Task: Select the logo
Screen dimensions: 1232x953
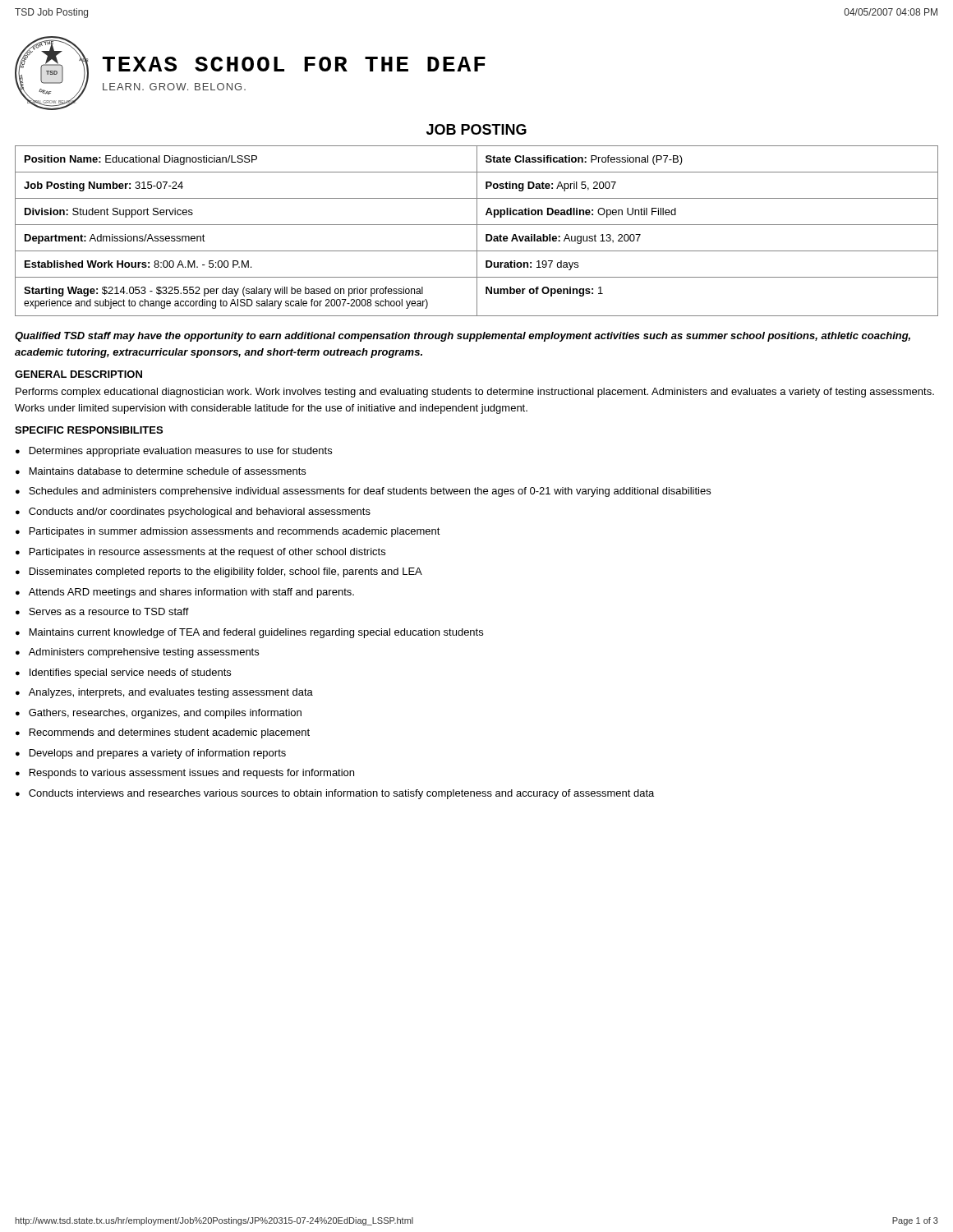Action: (52, 73)
